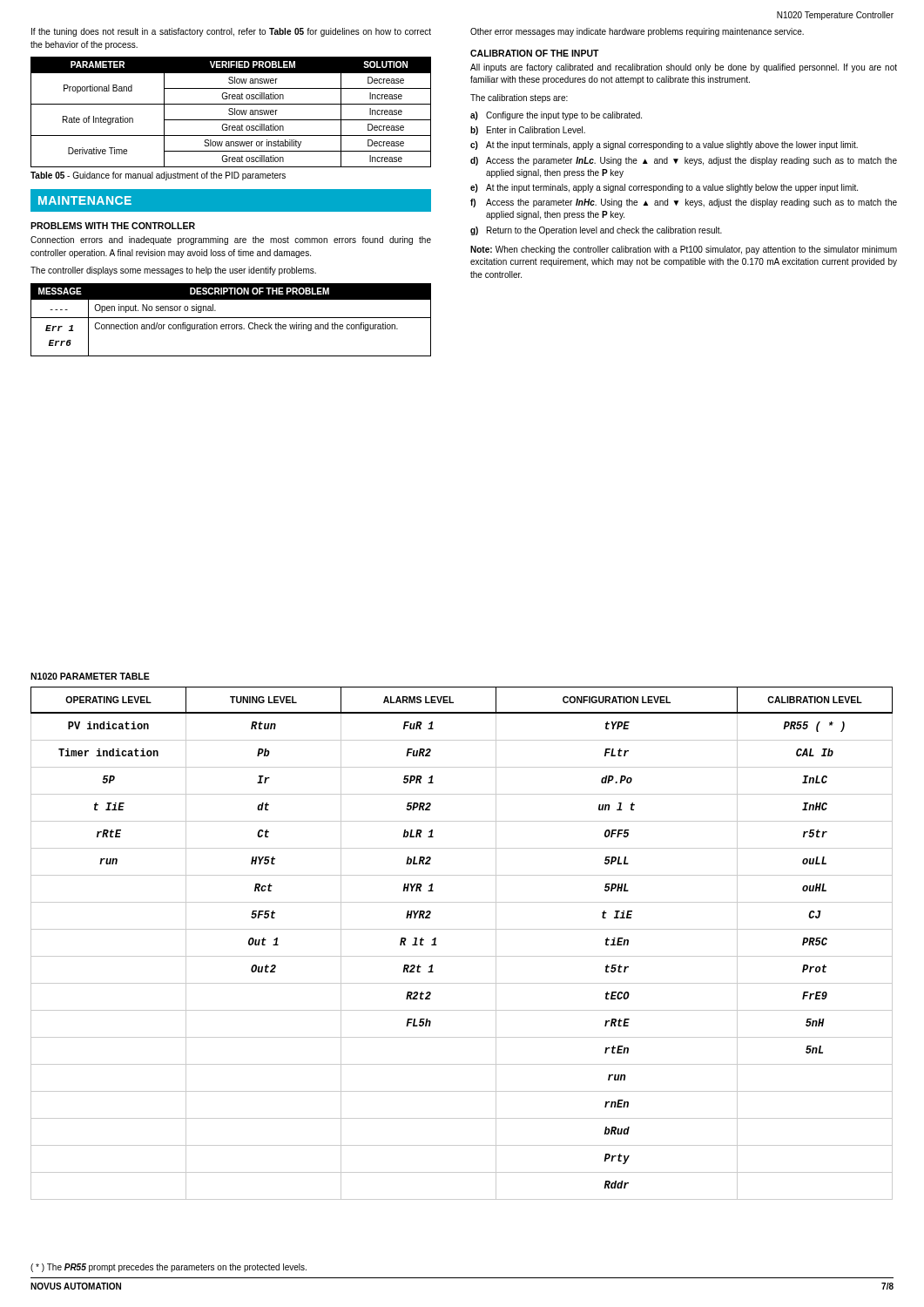
Task: Find the block on this page that starts "g)Return to the Operation level and check"
Action: (x=684, y=231)
